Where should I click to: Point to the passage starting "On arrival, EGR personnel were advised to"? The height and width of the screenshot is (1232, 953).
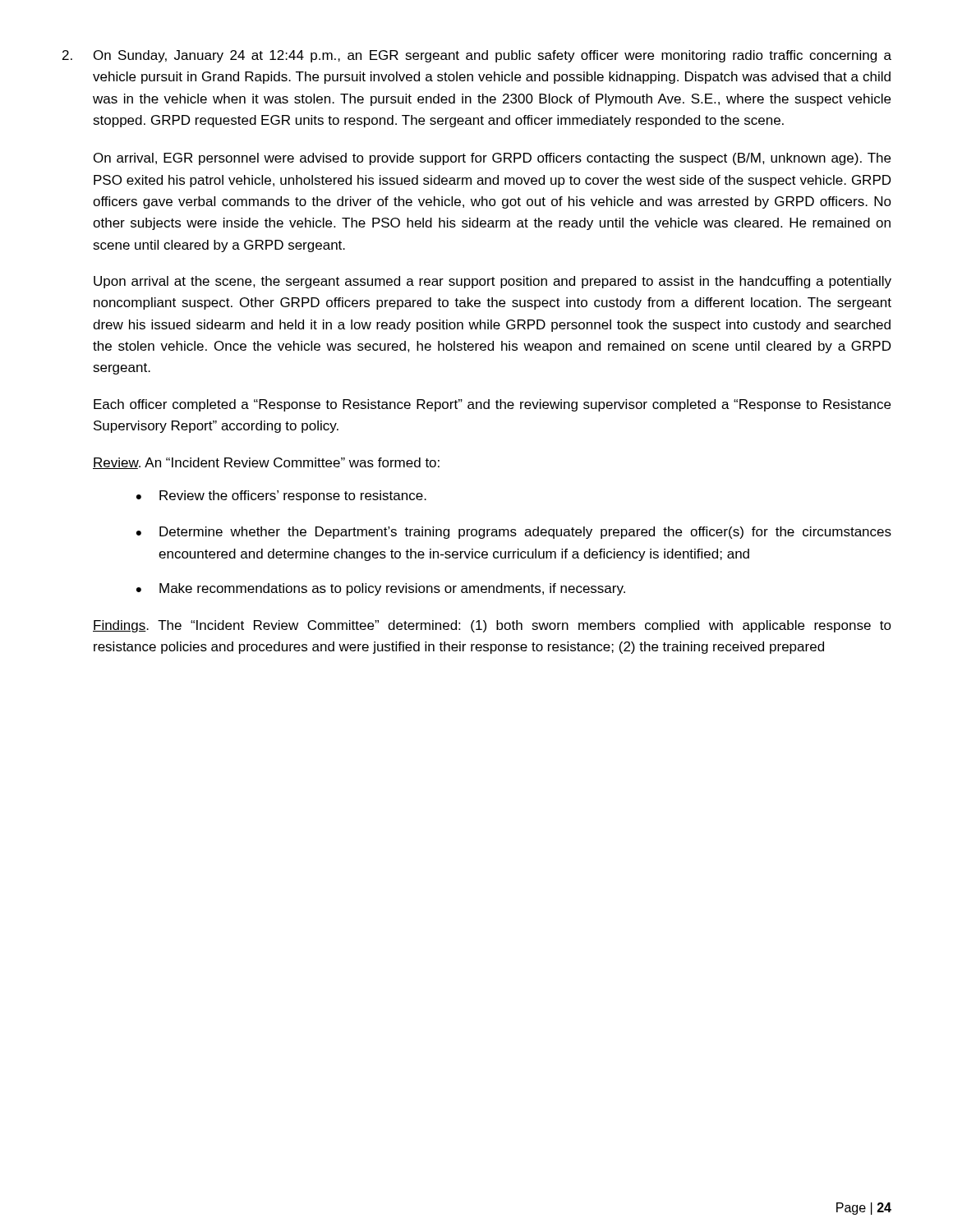pyautogui.click(x=492, y=202)
